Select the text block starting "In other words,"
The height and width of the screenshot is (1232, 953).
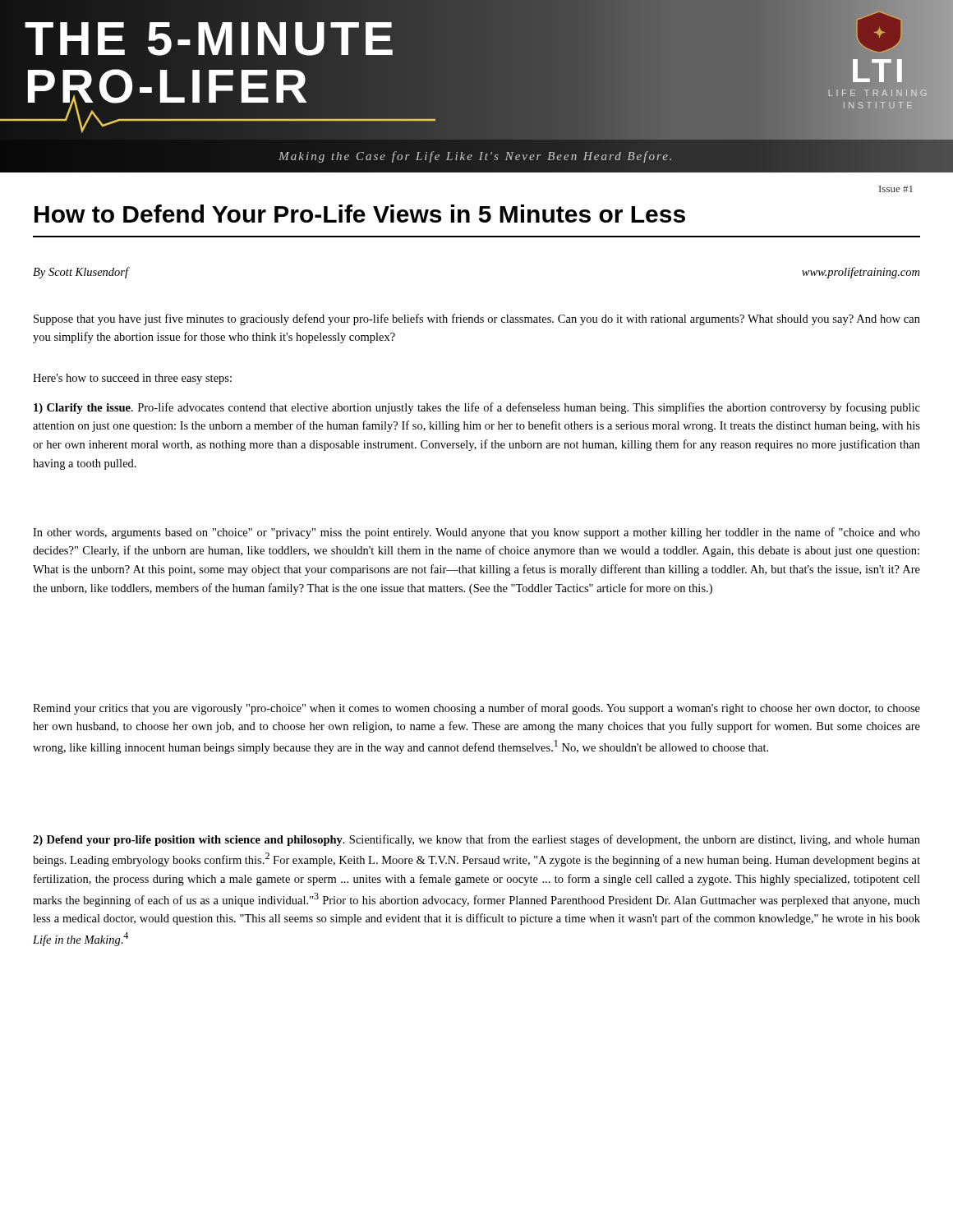pyautogui.click(x=476, y=560)
